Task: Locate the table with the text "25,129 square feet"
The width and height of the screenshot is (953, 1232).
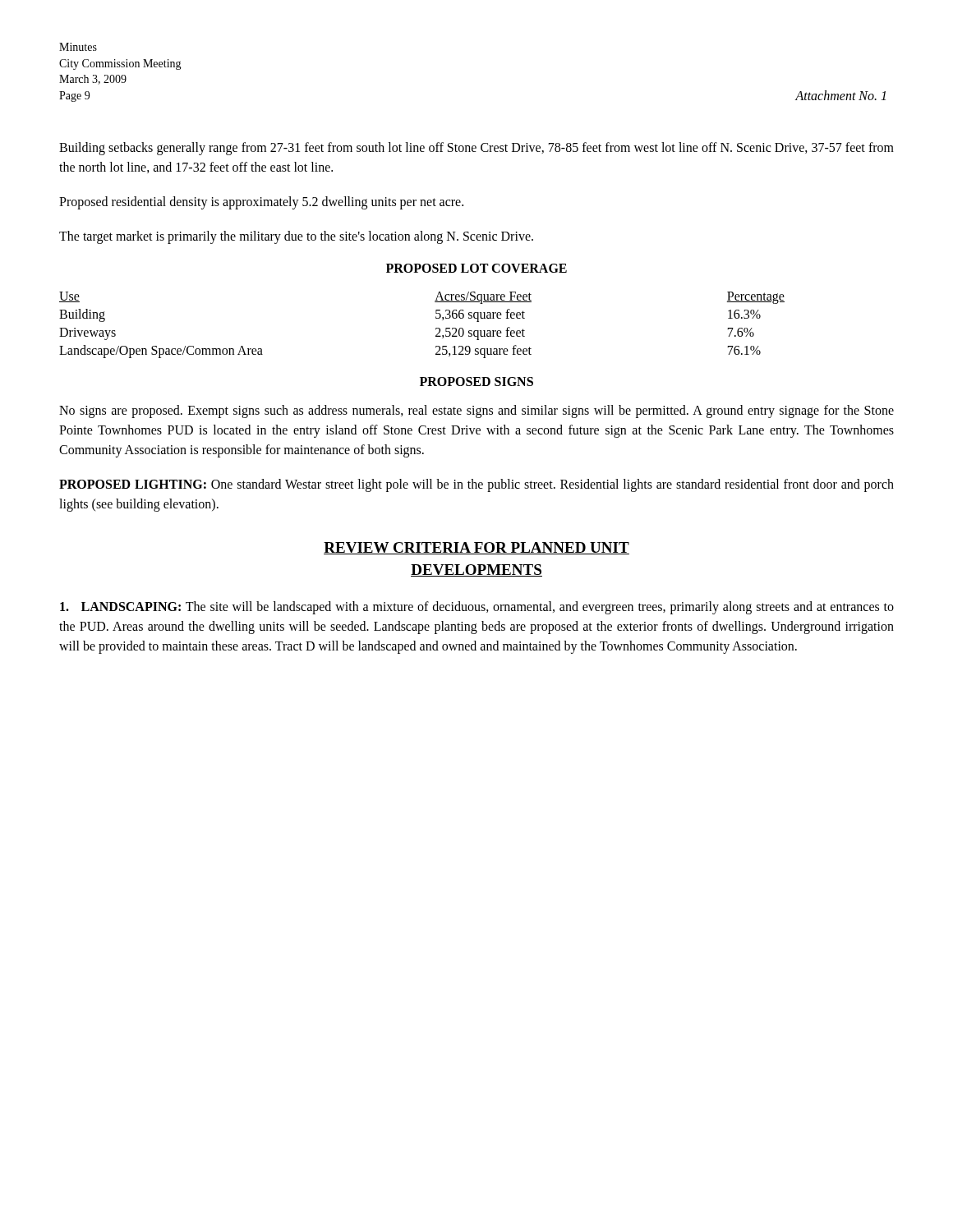Action: (476, 324)
